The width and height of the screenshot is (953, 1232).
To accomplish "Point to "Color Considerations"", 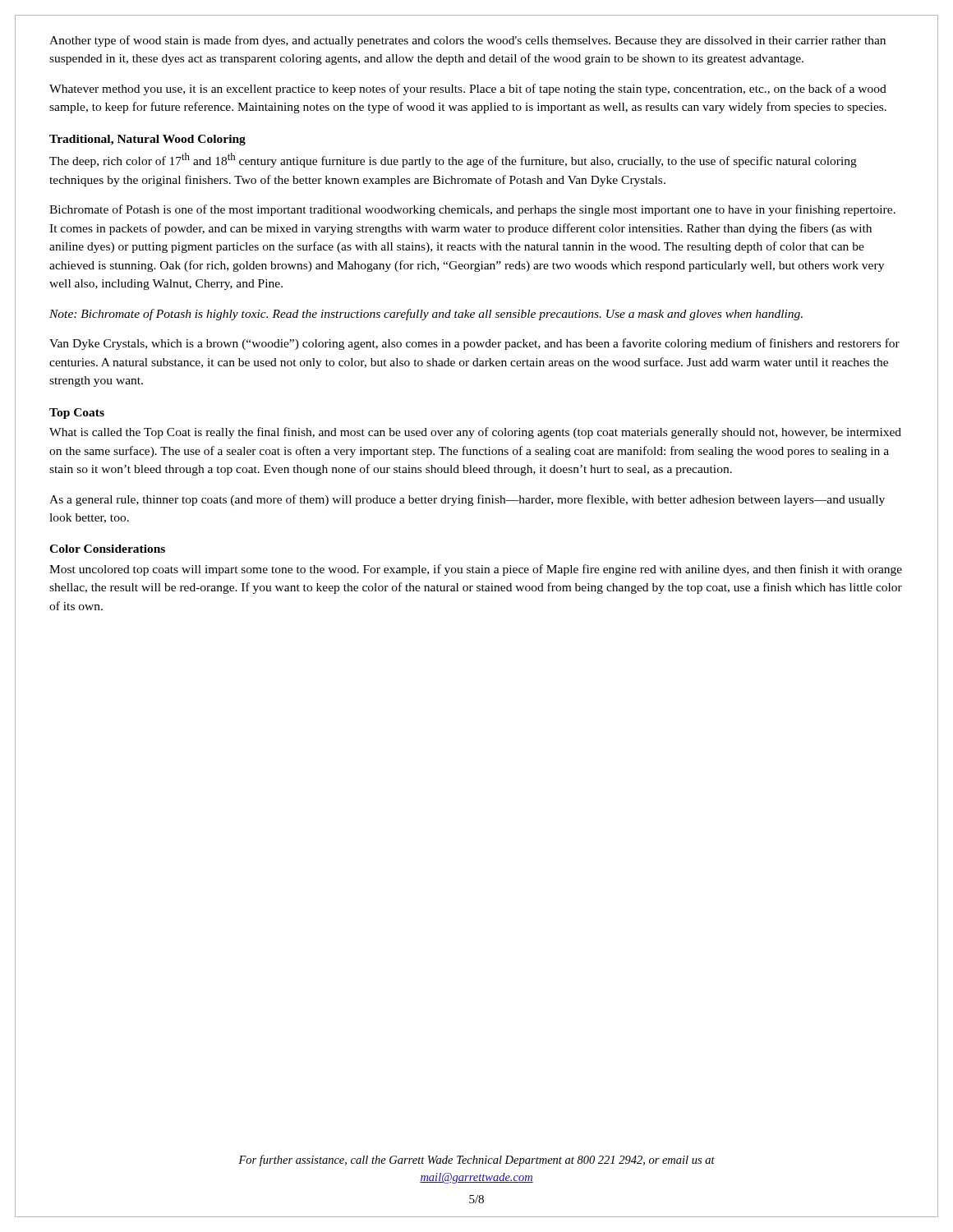I will coord(107,549).
